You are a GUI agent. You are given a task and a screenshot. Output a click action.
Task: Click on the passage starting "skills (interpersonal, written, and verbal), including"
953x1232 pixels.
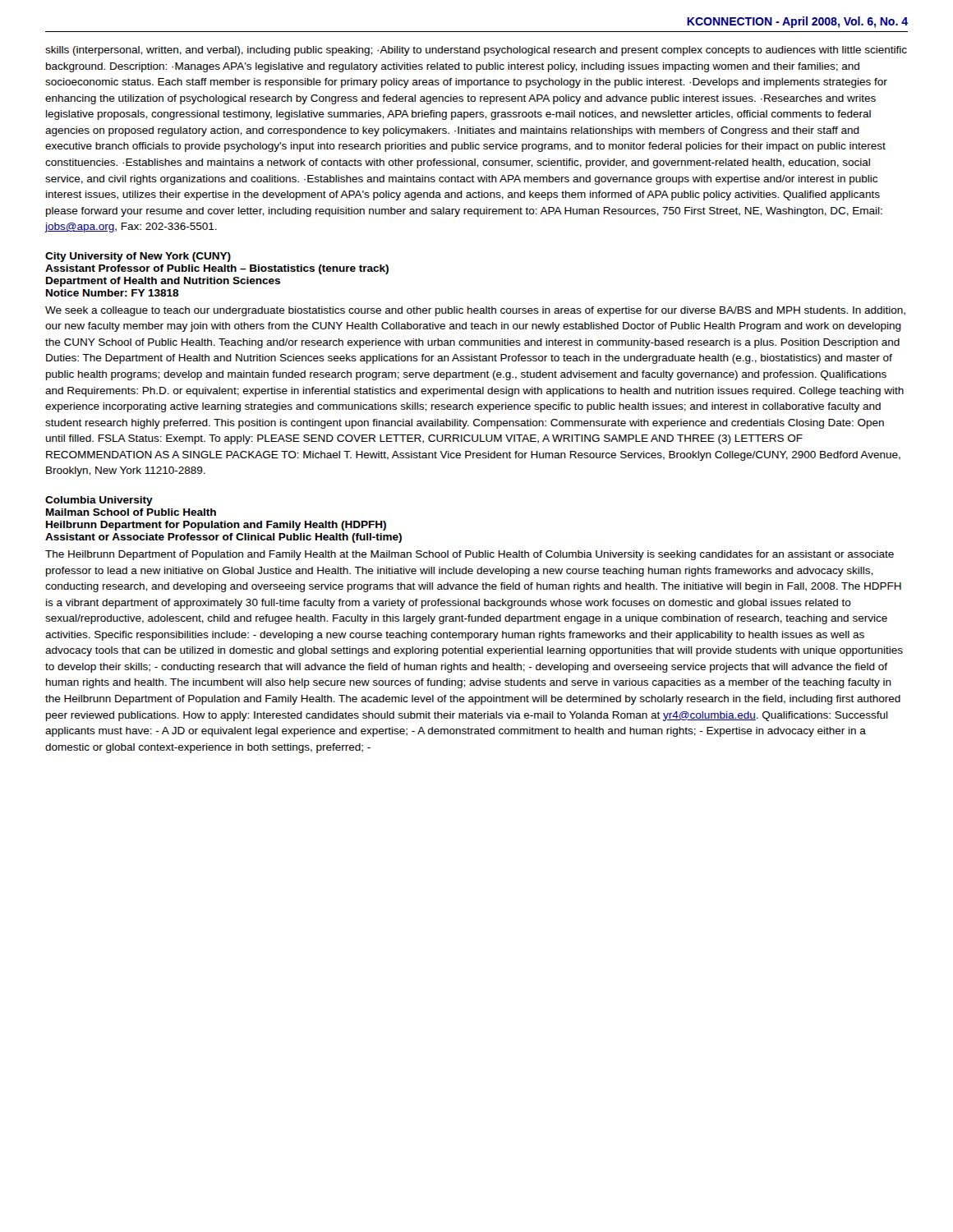[x=476, y=138]
